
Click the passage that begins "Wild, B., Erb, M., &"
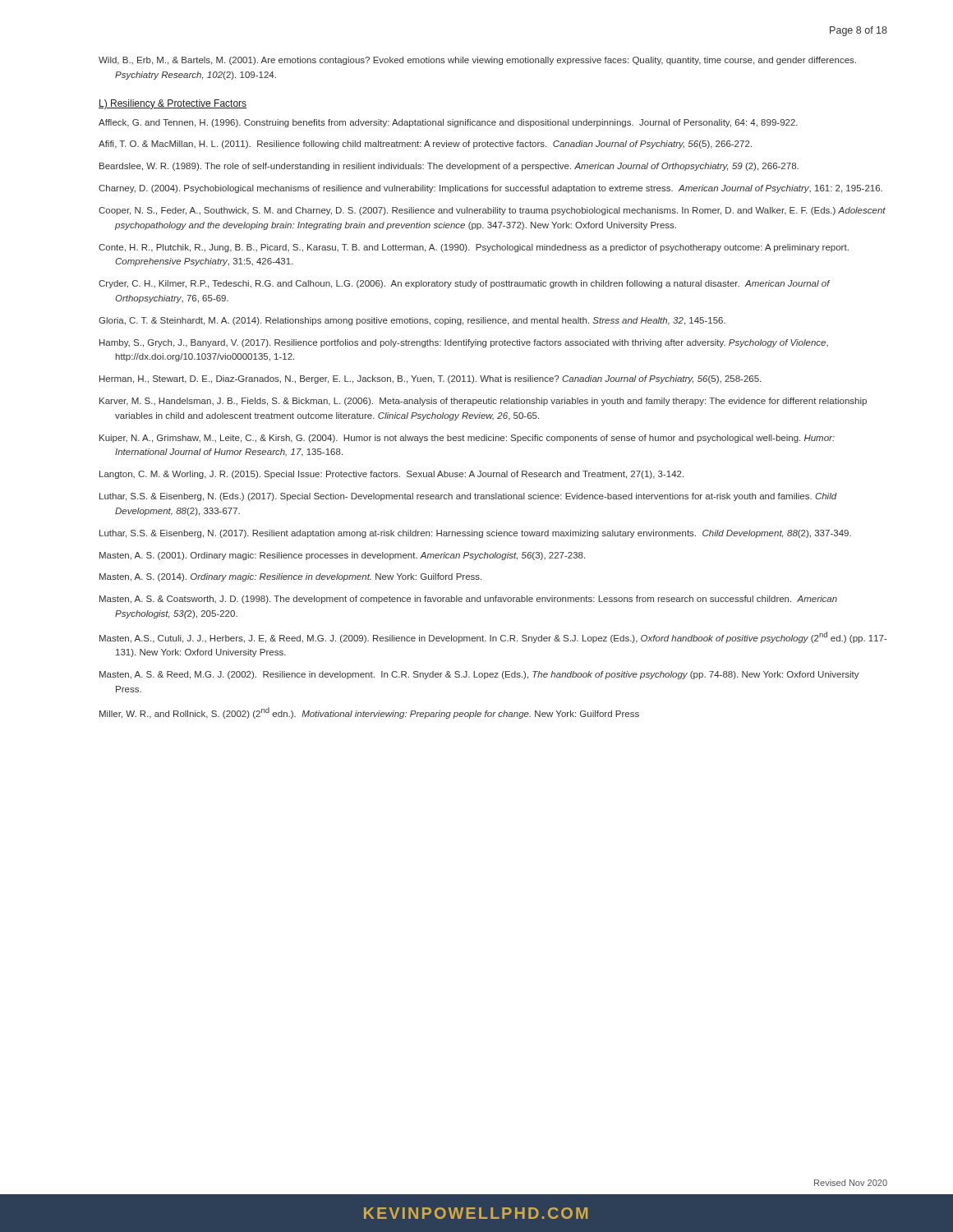pyautogui.click(x=479, y=67)
